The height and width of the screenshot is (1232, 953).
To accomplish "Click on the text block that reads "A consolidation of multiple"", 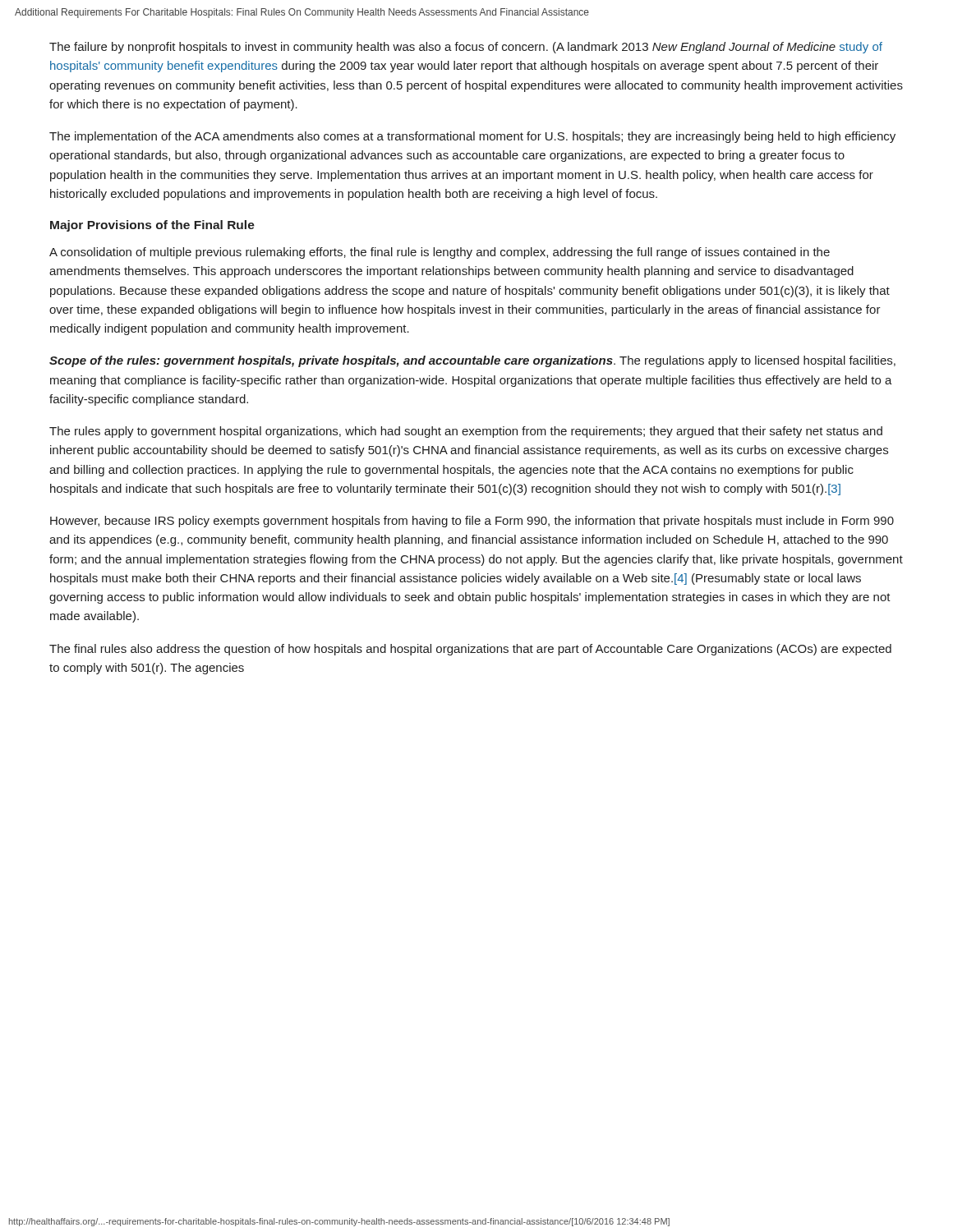I will [476, 290].
